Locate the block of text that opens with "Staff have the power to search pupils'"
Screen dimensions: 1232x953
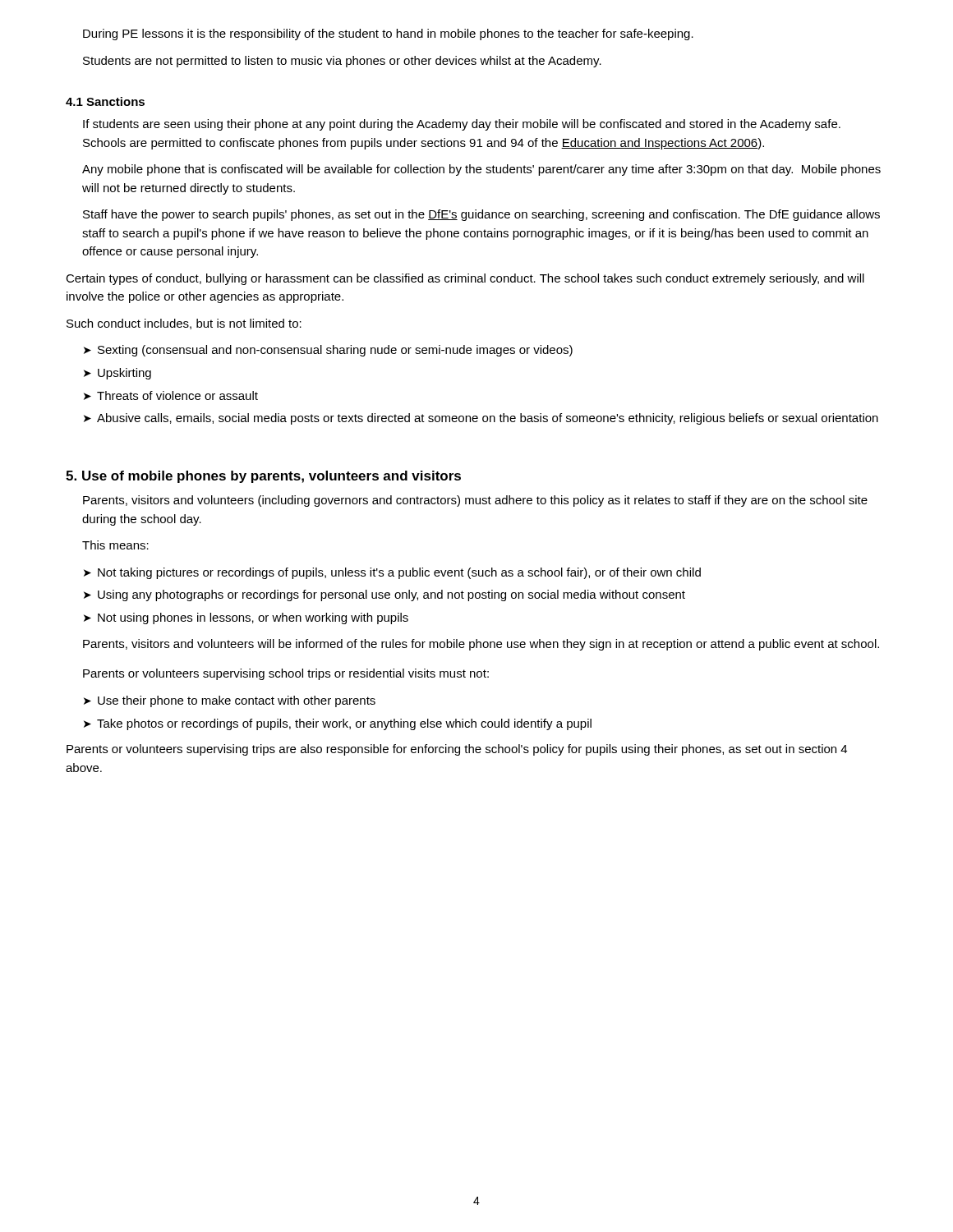(x=481, y=232)
